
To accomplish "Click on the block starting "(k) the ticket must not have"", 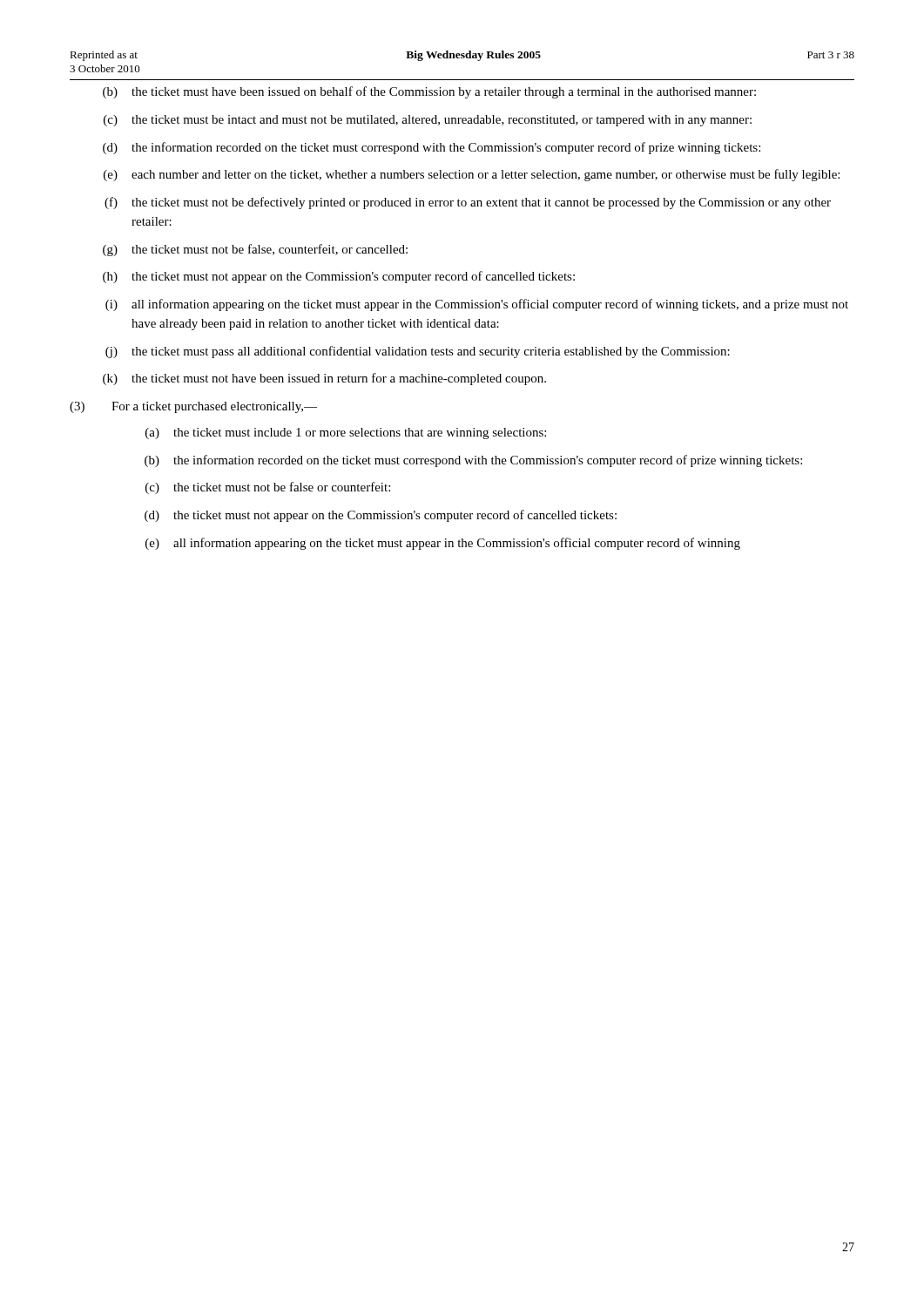I will tap(462, 379).
